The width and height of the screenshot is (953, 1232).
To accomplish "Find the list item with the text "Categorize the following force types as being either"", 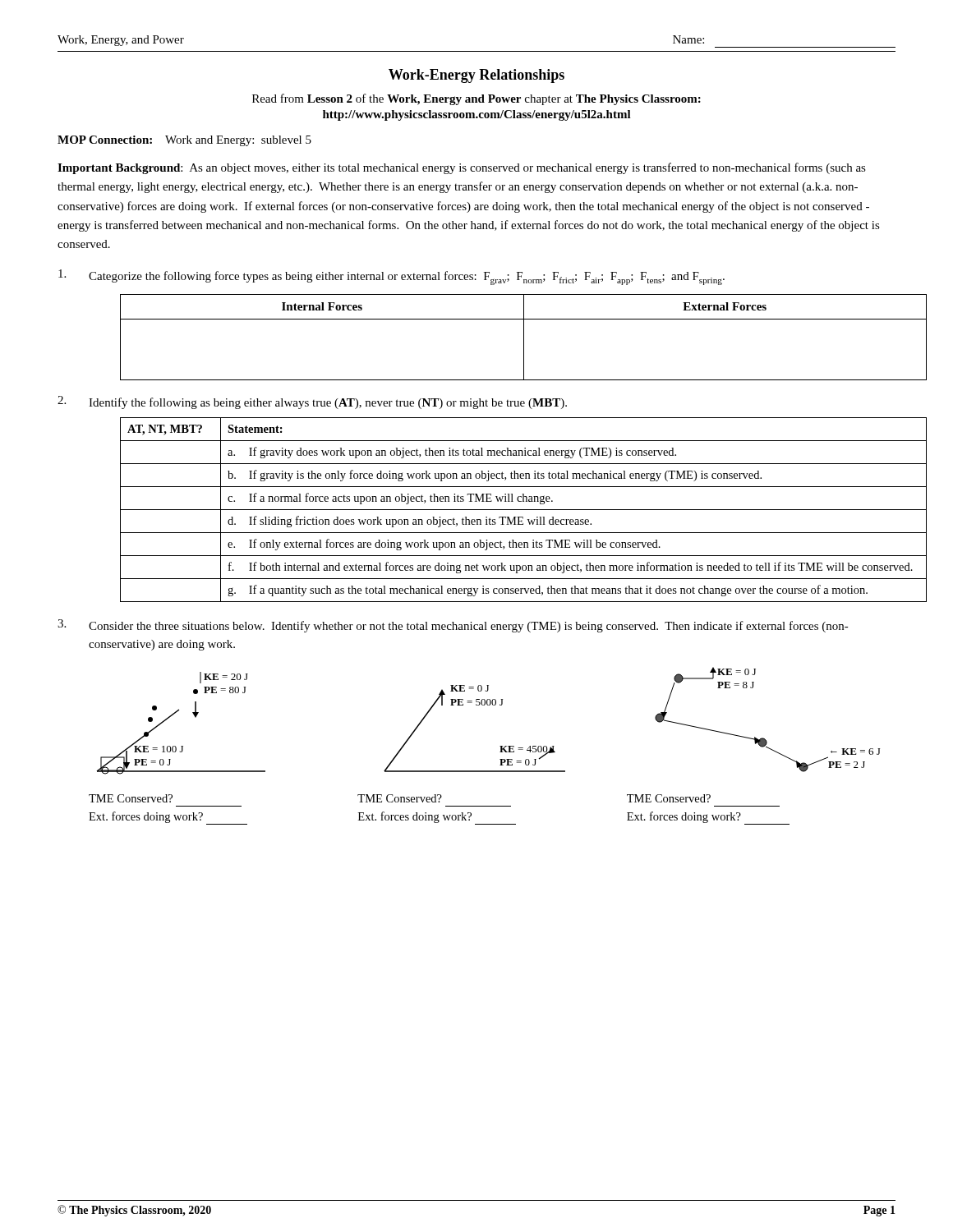I will 476,277.
